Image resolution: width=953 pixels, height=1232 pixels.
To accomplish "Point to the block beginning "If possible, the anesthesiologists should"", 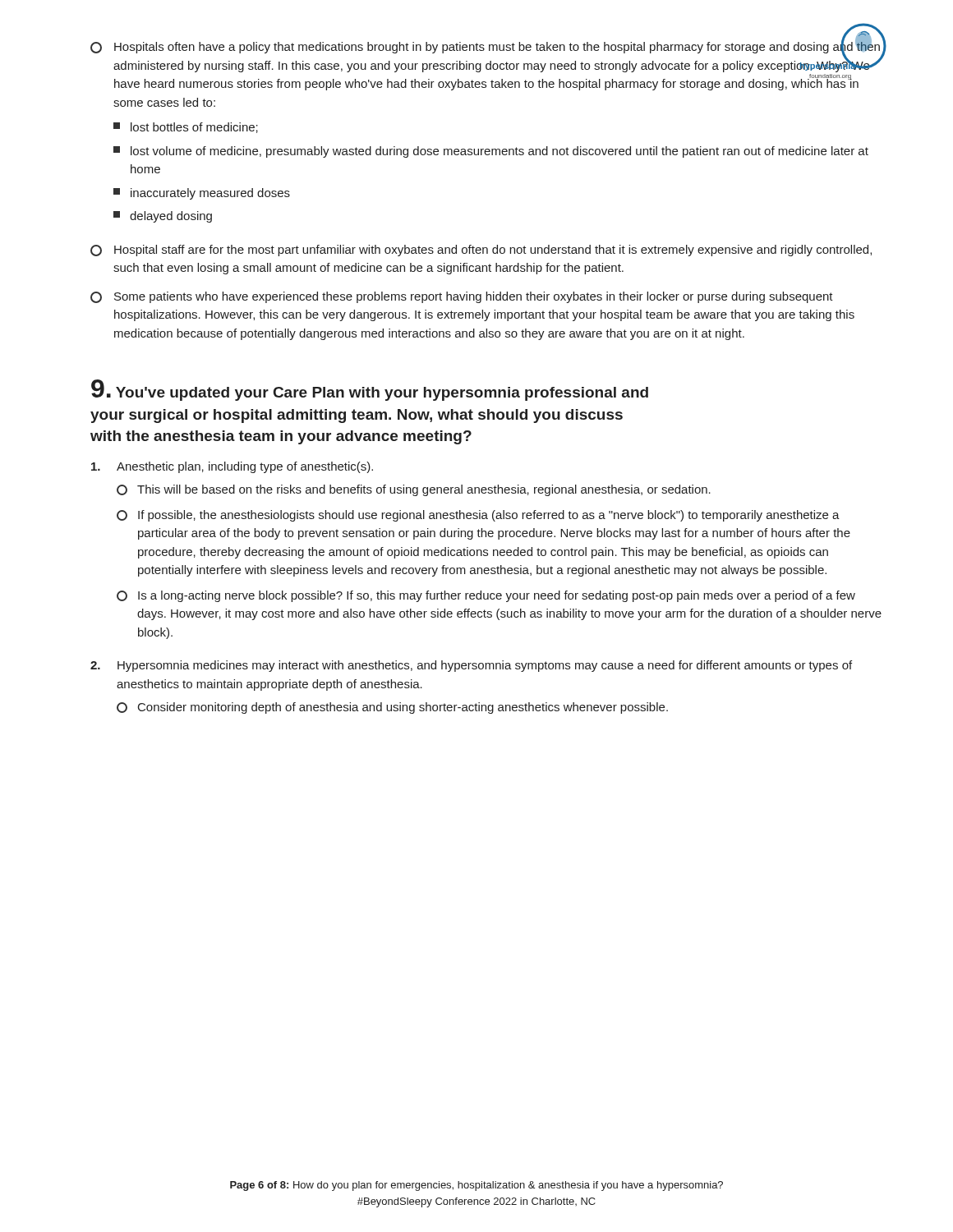I will tap(502, 543).
